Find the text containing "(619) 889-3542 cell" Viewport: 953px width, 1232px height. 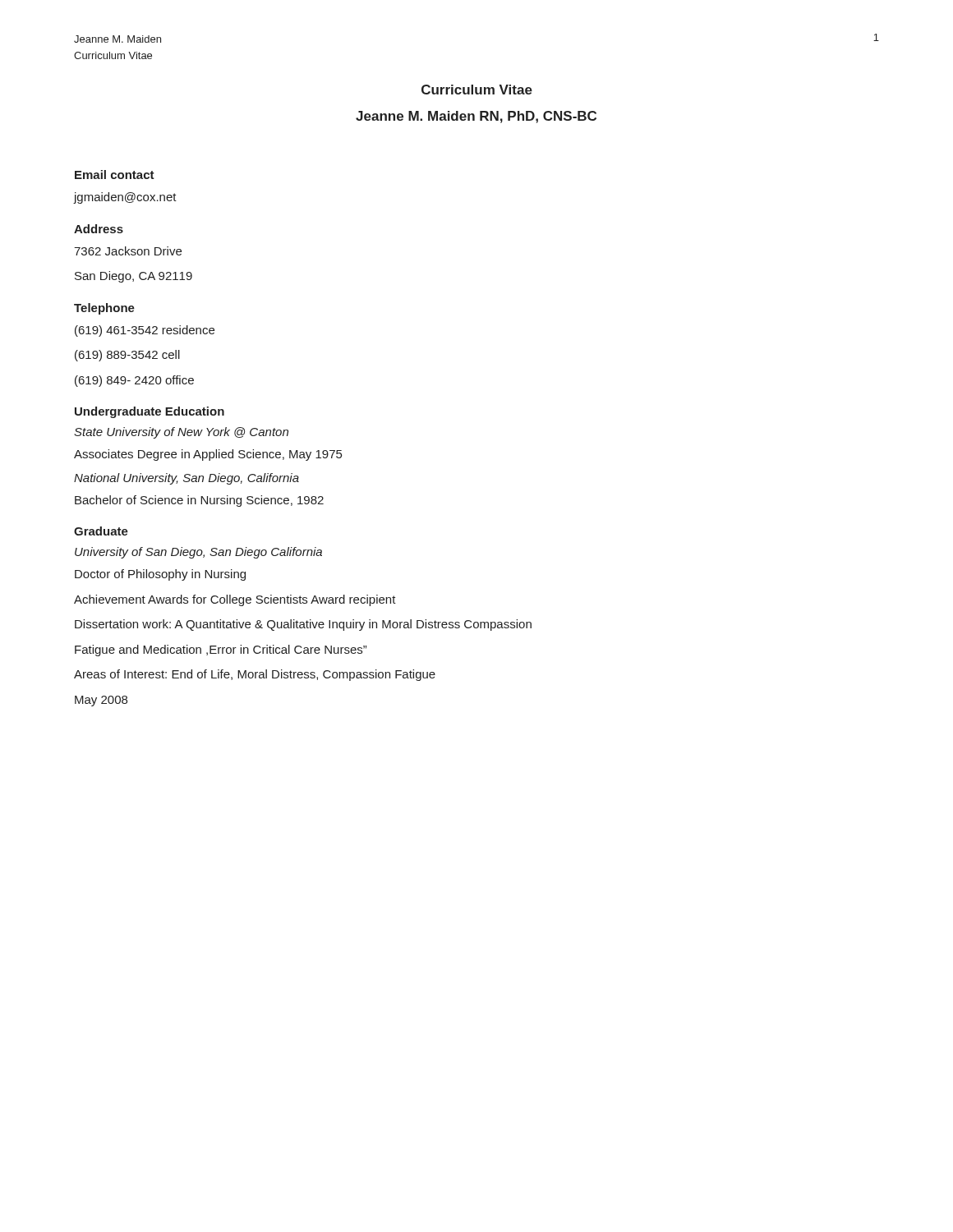pos(127,354)
